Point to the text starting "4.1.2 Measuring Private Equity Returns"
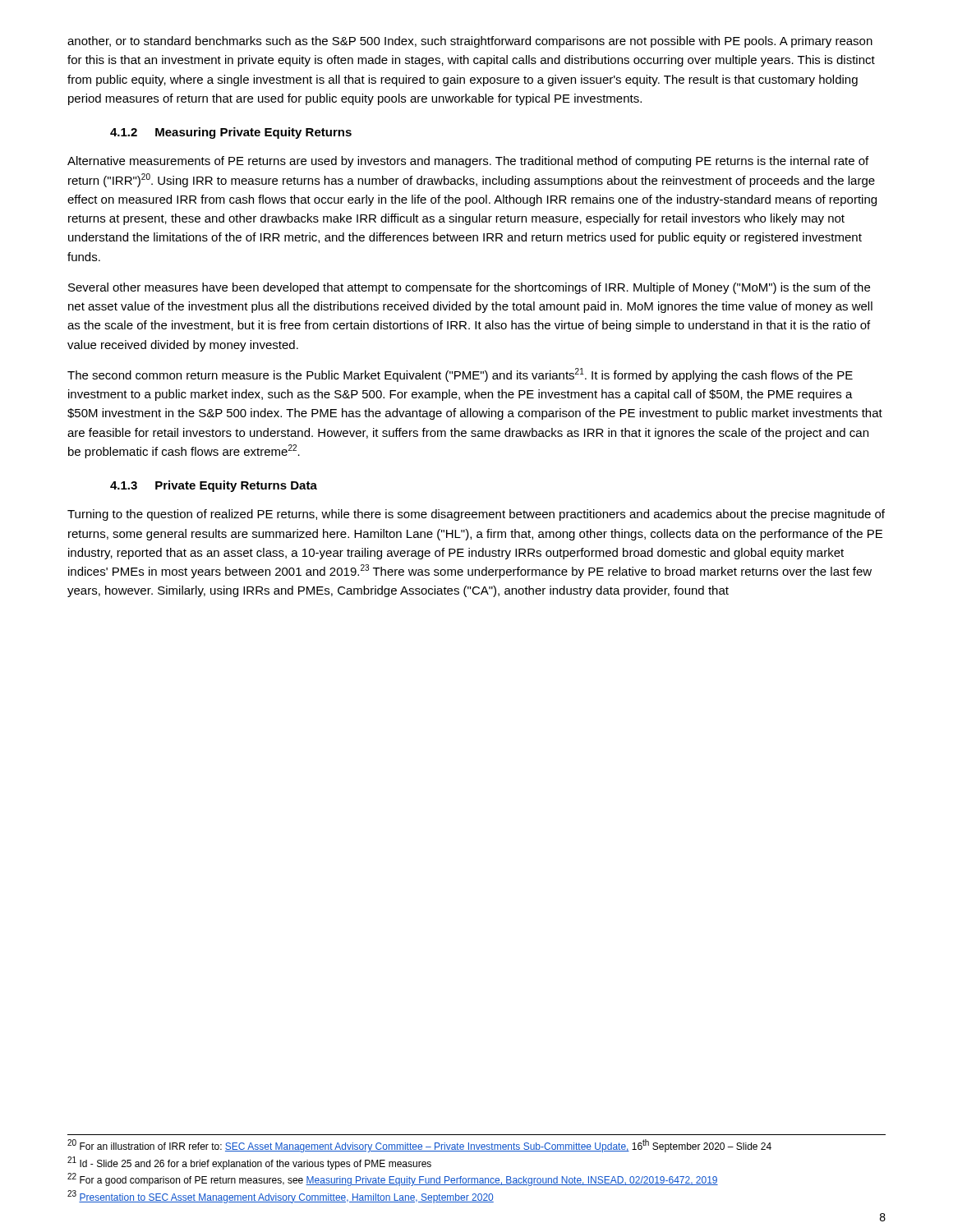This screenshot has height=1232, width=953. 231,133
